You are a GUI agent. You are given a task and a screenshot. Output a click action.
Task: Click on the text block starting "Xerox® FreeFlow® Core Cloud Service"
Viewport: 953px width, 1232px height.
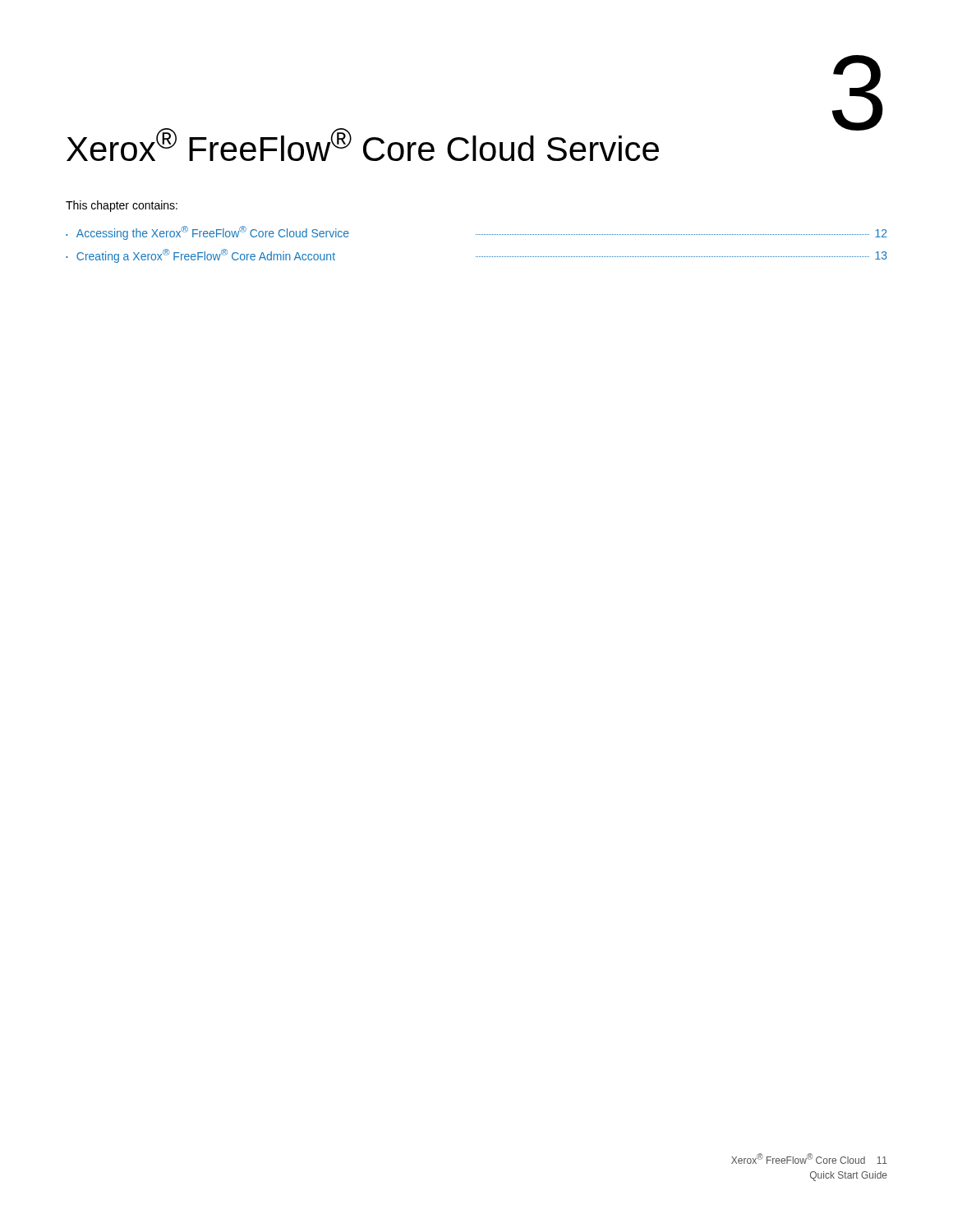pyautogui.click(x=363, y=145)
